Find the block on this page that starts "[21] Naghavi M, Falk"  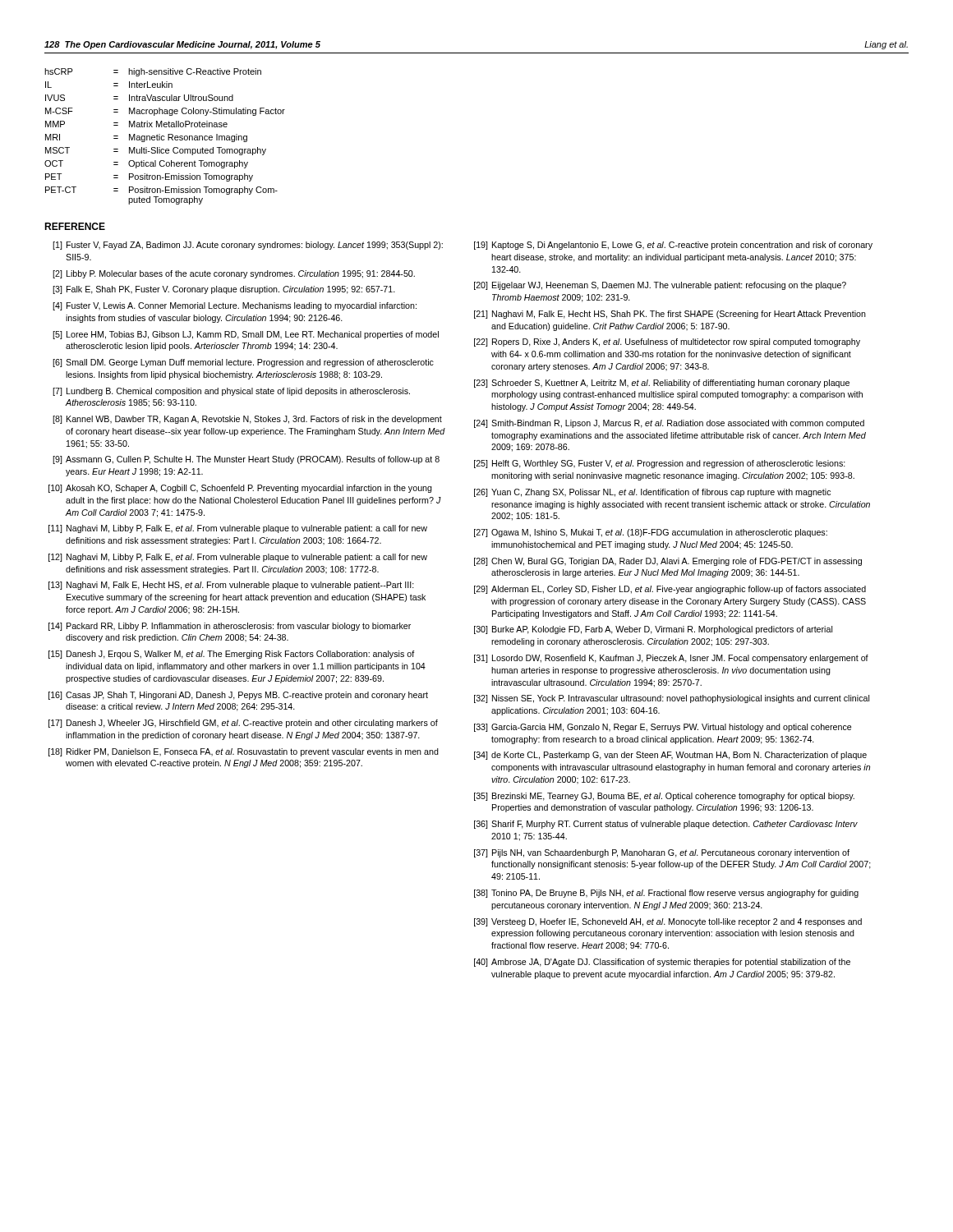tap(671, 320)
